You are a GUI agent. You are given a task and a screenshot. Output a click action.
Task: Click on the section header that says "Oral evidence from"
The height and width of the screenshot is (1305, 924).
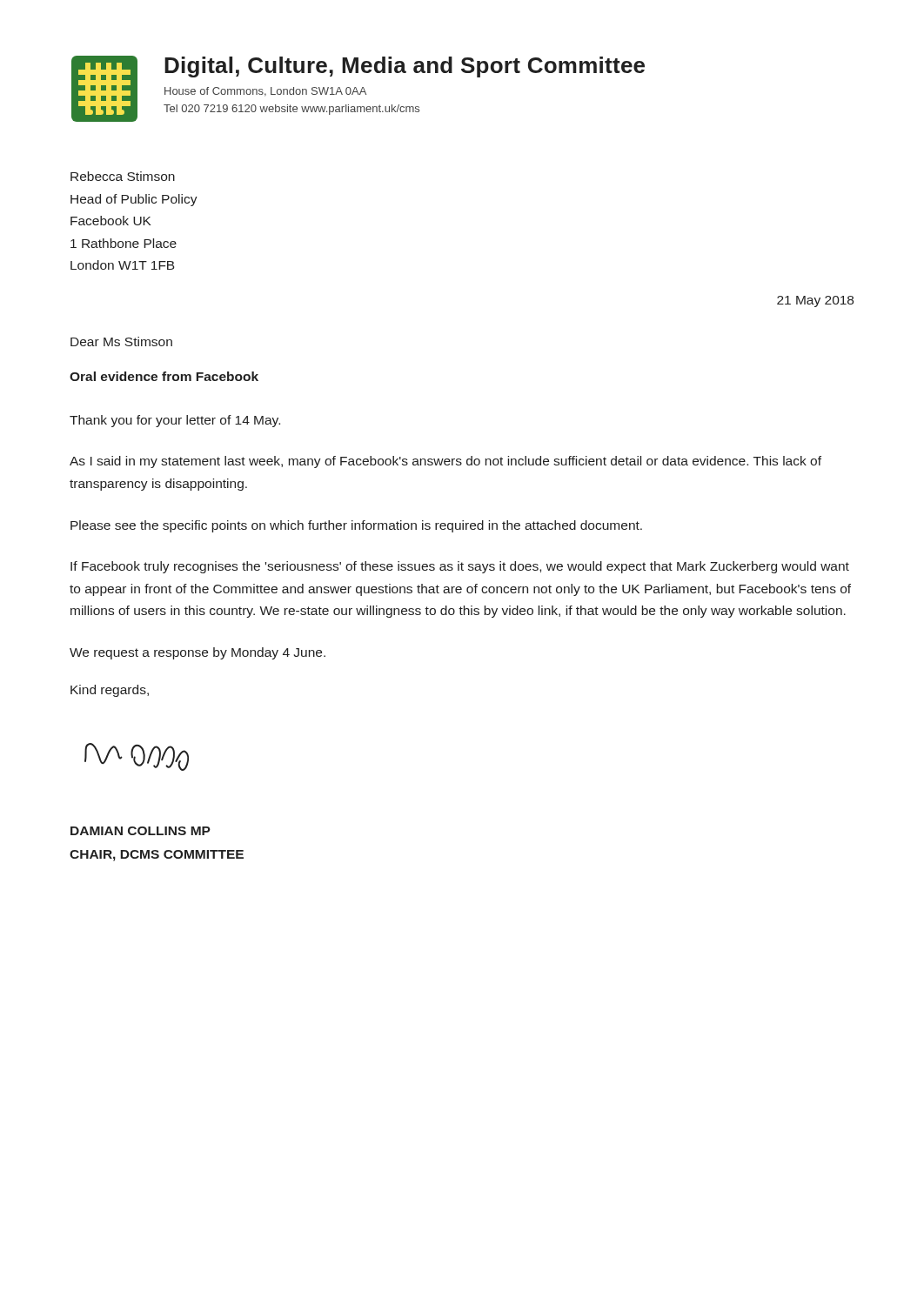[164, 376]
